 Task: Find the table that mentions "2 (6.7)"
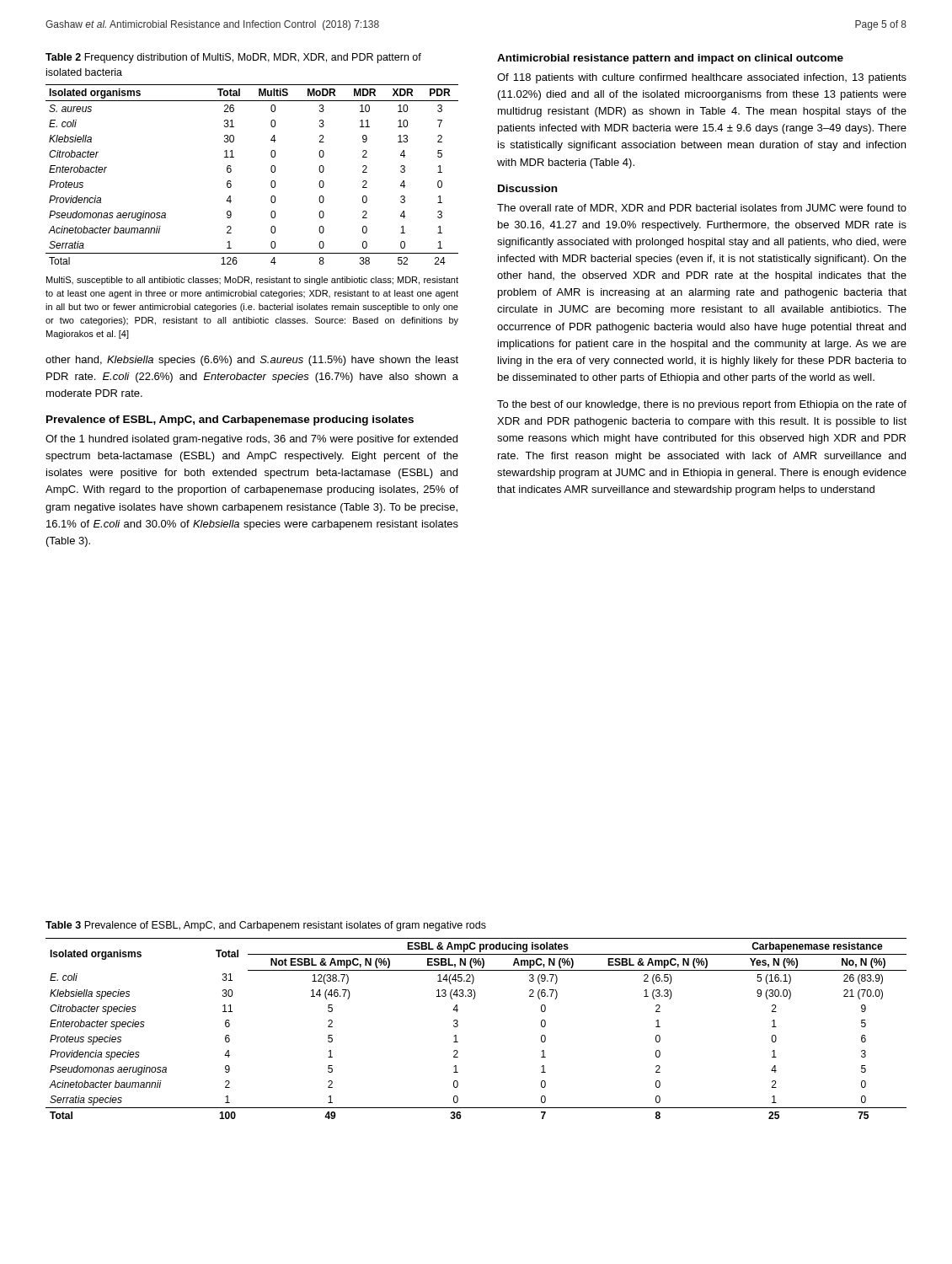(x=476, y=1030)
